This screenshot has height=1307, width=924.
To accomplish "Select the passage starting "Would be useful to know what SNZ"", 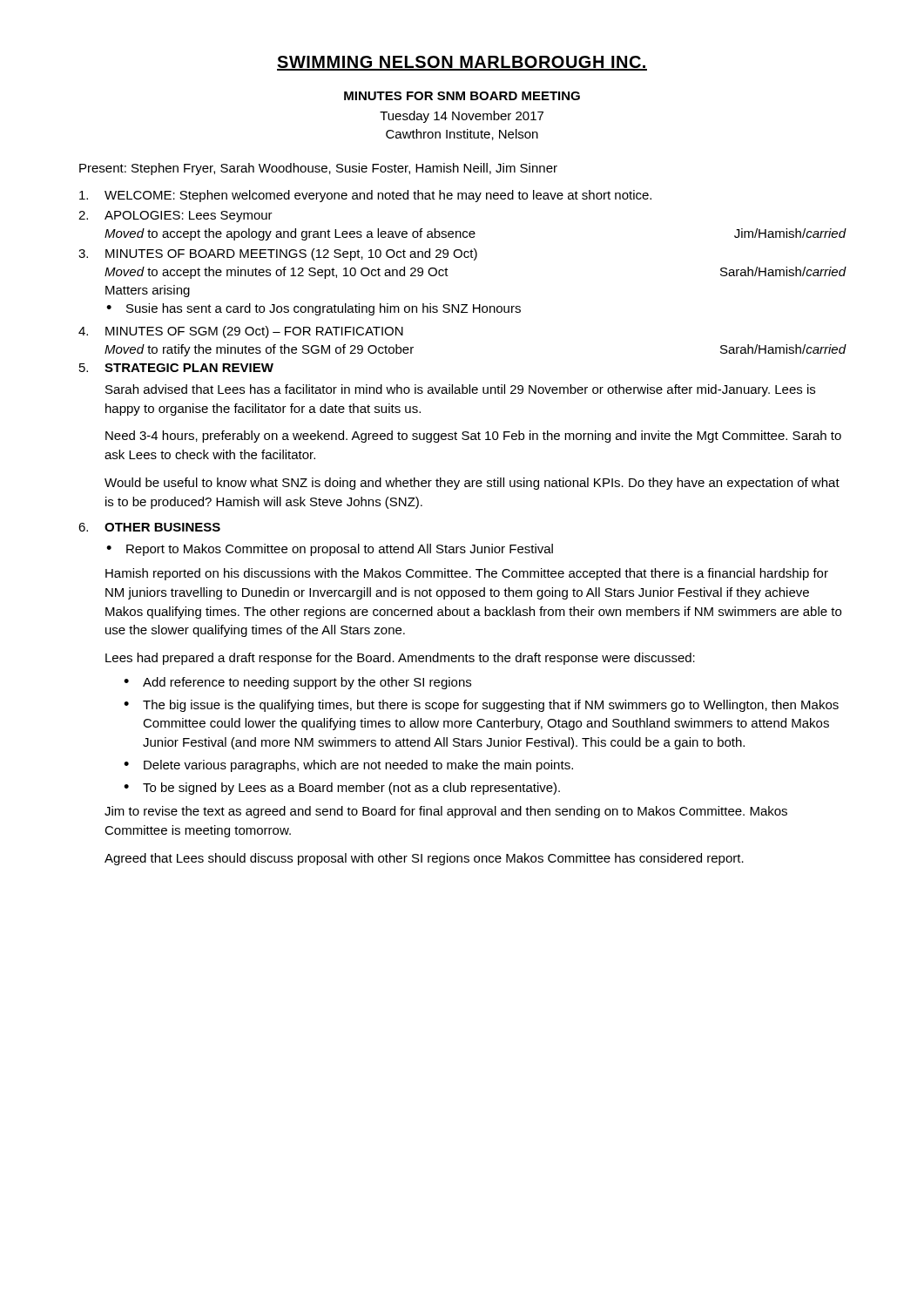I will click(472, 492).
